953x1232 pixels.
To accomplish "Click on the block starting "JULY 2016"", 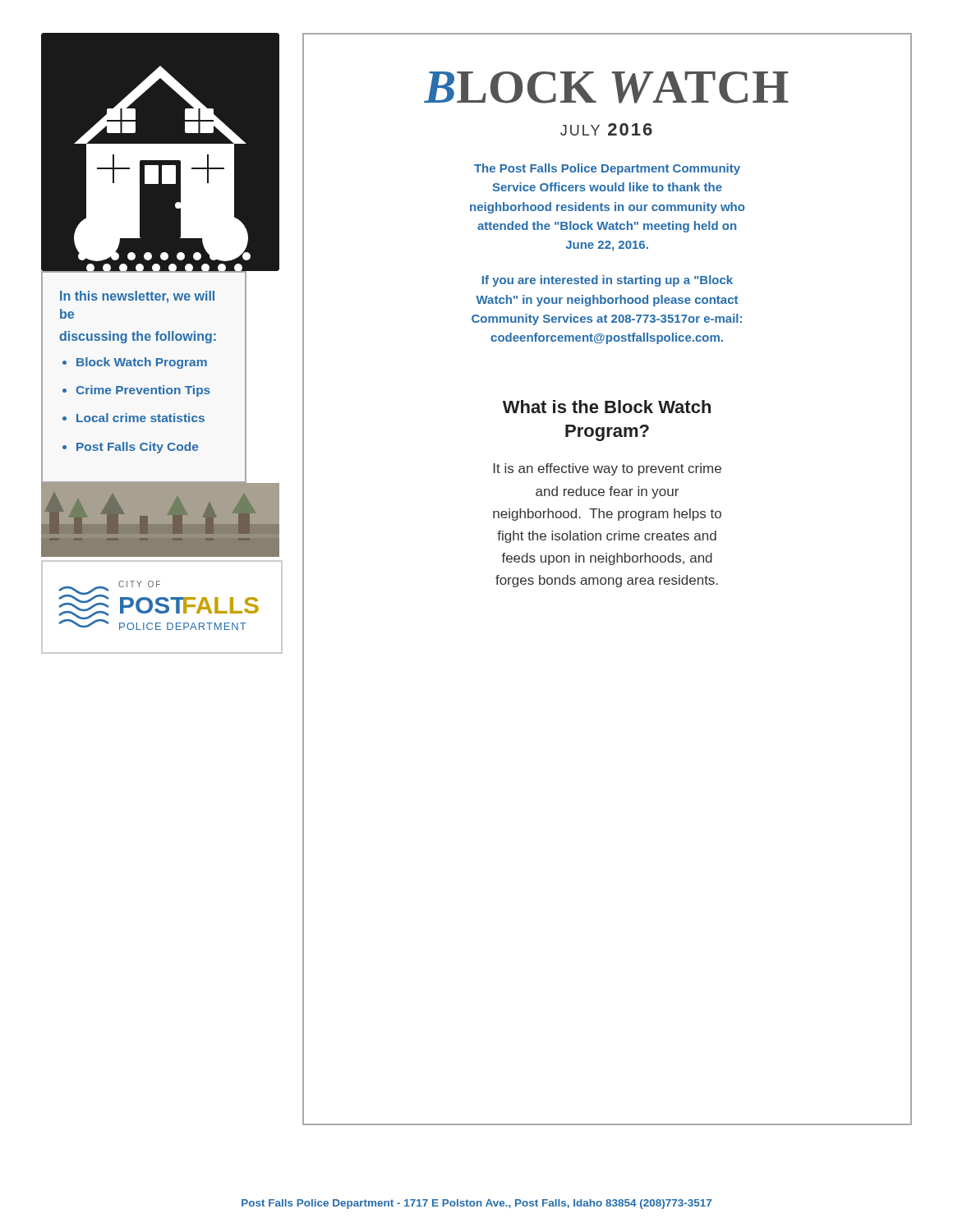I will coord(607,129).
